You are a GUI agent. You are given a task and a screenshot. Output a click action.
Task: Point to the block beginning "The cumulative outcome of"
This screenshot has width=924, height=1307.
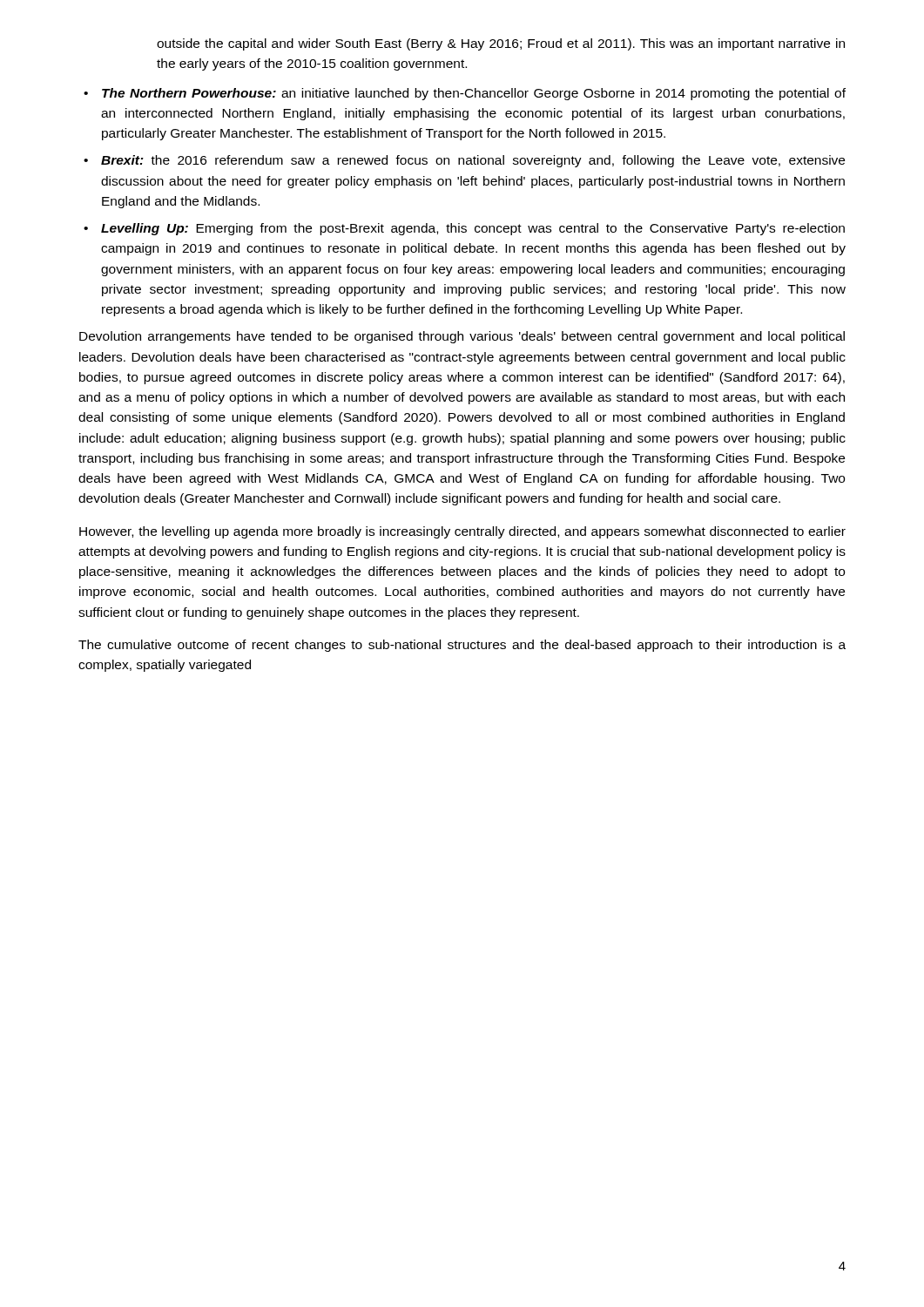pos(462,654)
